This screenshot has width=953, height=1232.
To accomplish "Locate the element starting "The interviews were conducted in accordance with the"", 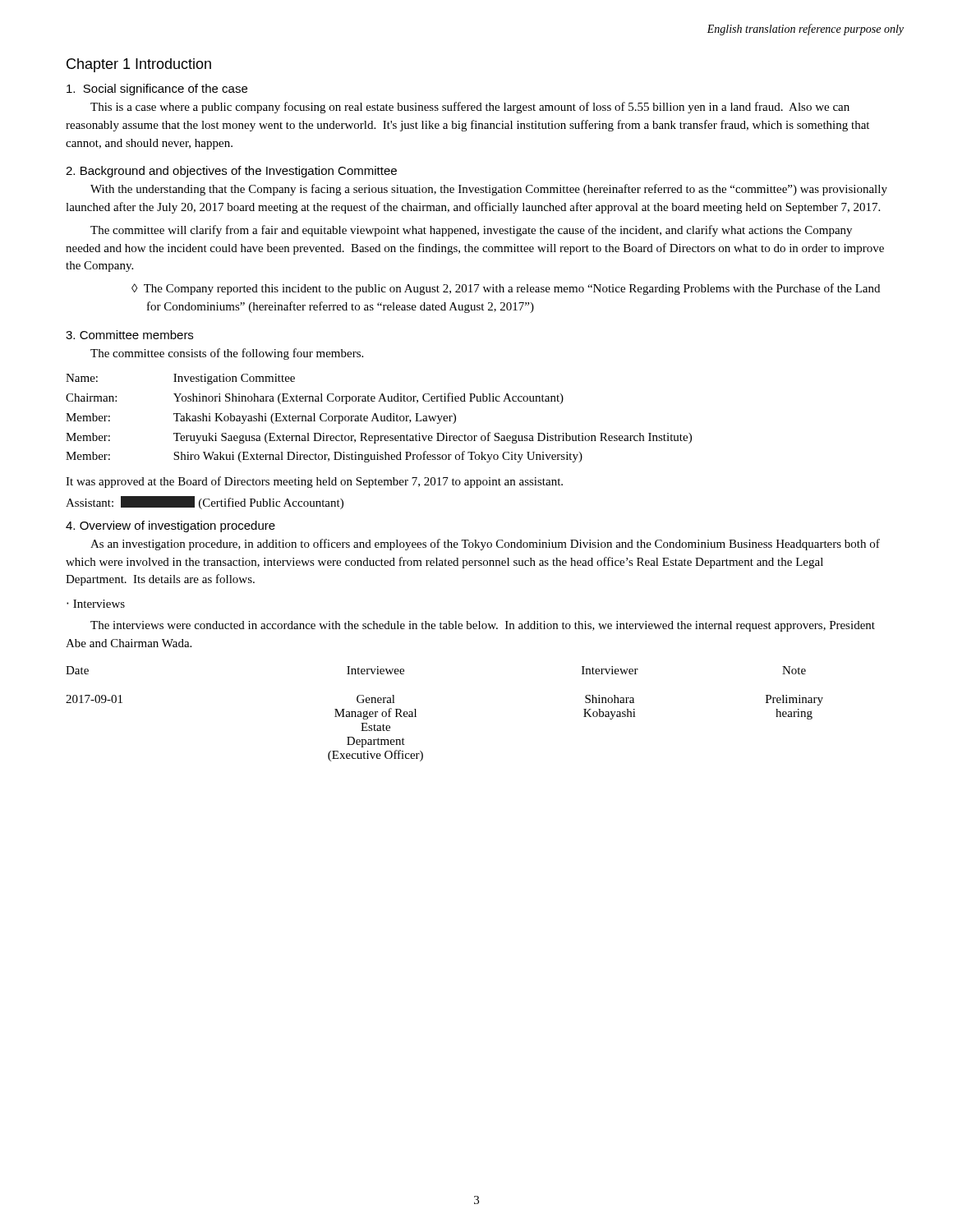I will pos(470,634).
